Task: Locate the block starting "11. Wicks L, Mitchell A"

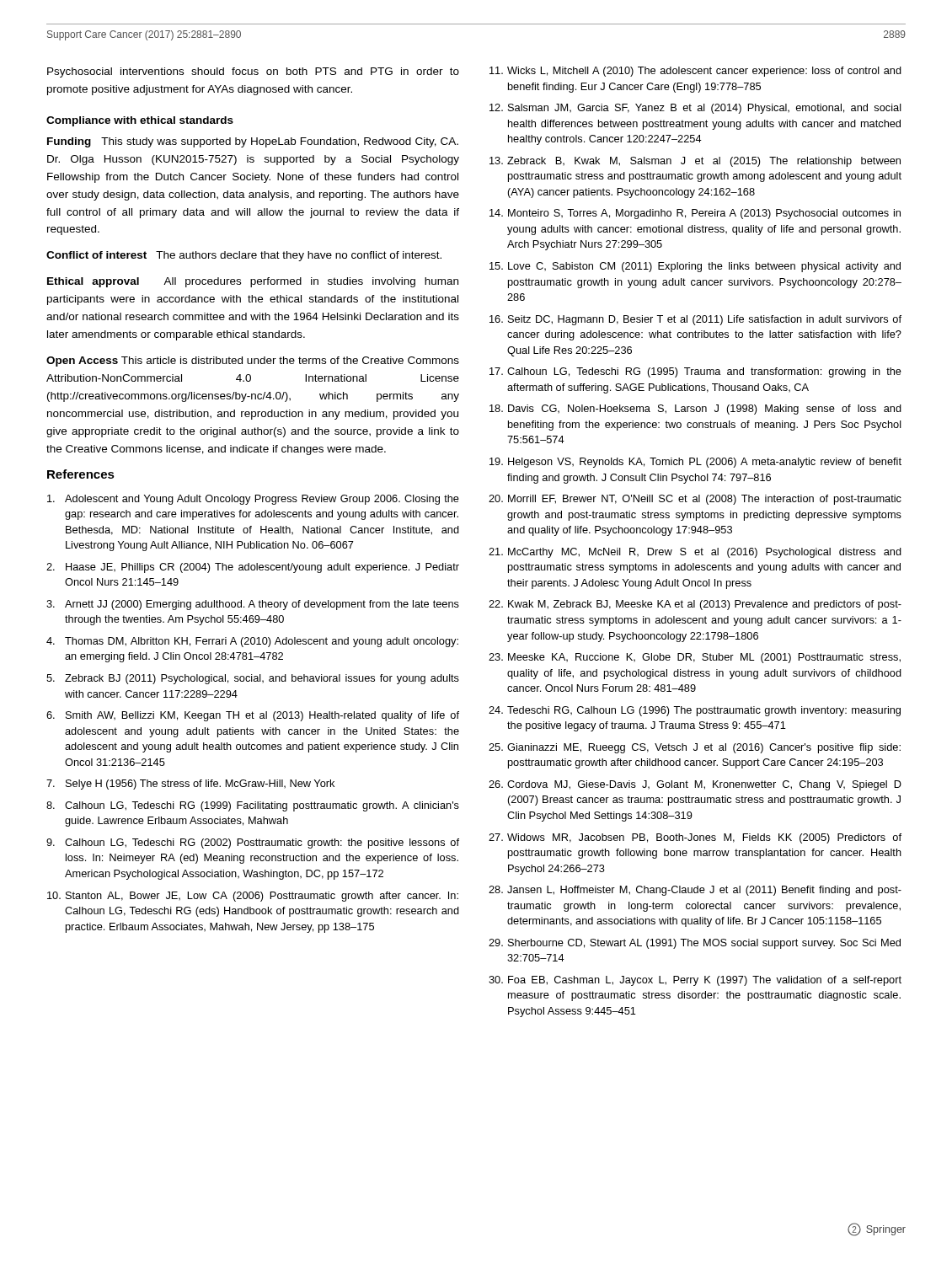Action: (x=695, y=79)
